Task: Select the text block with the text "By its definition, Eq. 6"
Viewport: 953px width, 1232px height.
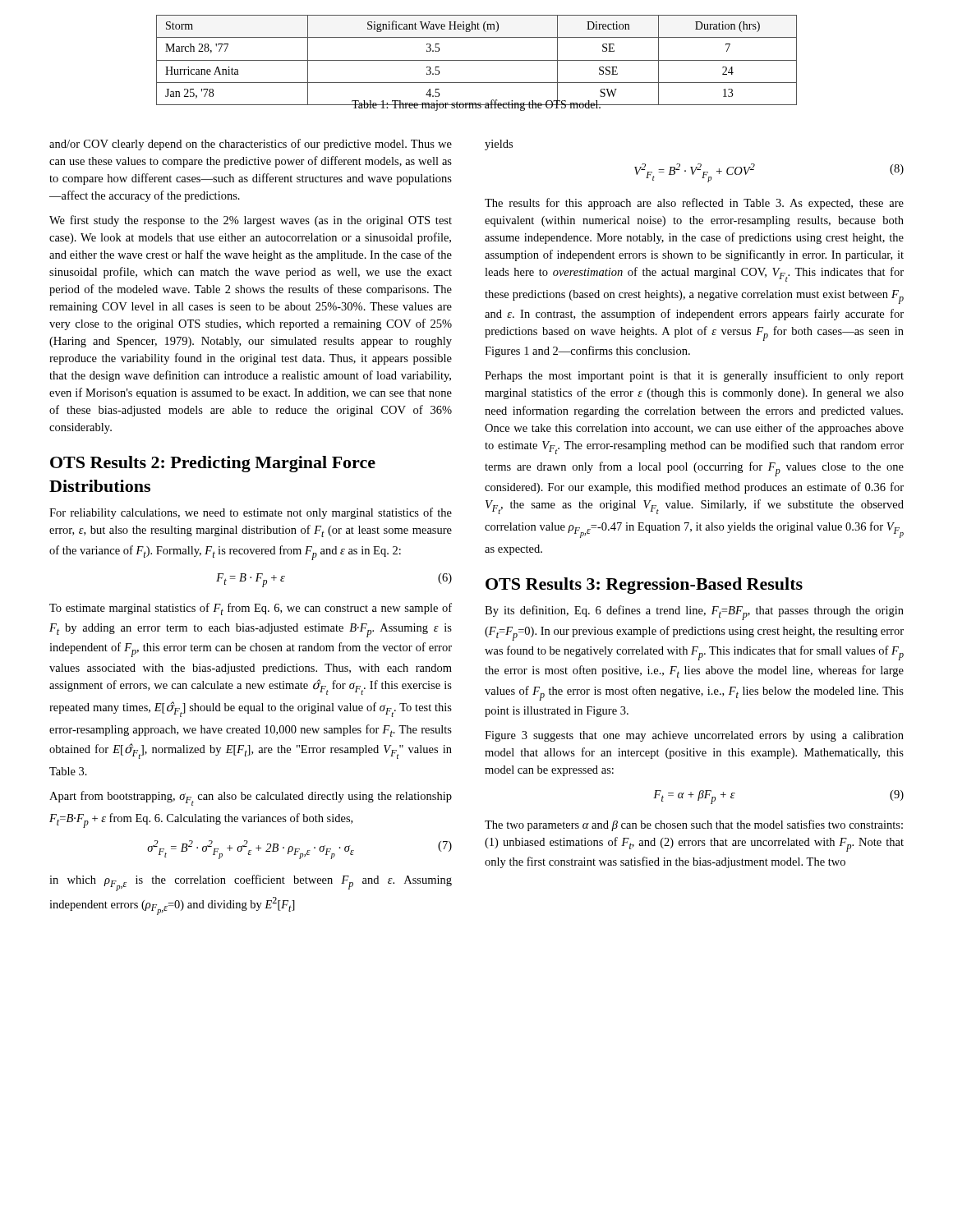Action: coord(694,661)
